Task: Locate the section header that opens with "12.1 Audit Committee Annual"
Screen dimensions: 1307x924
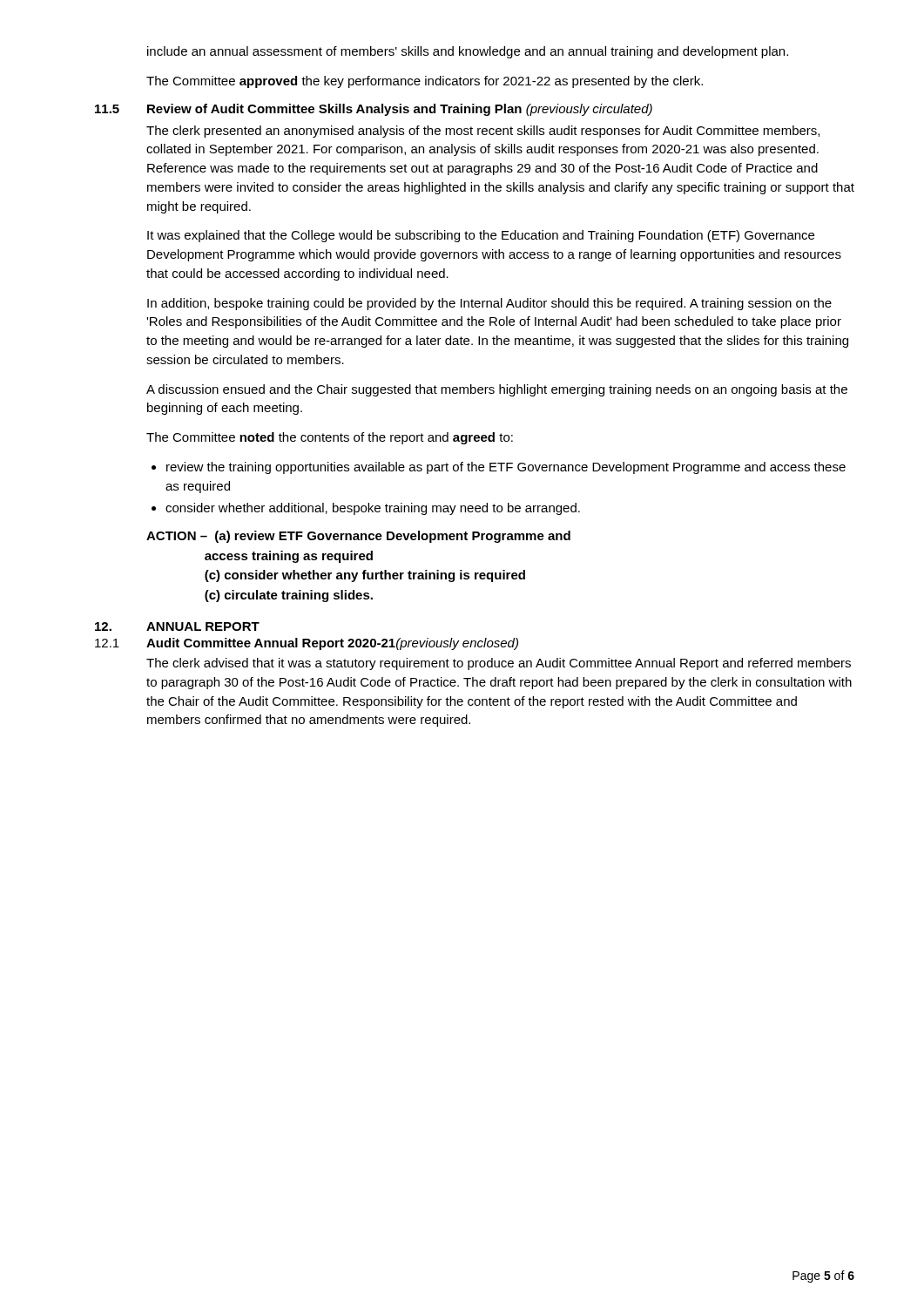Action: point(474,643)
